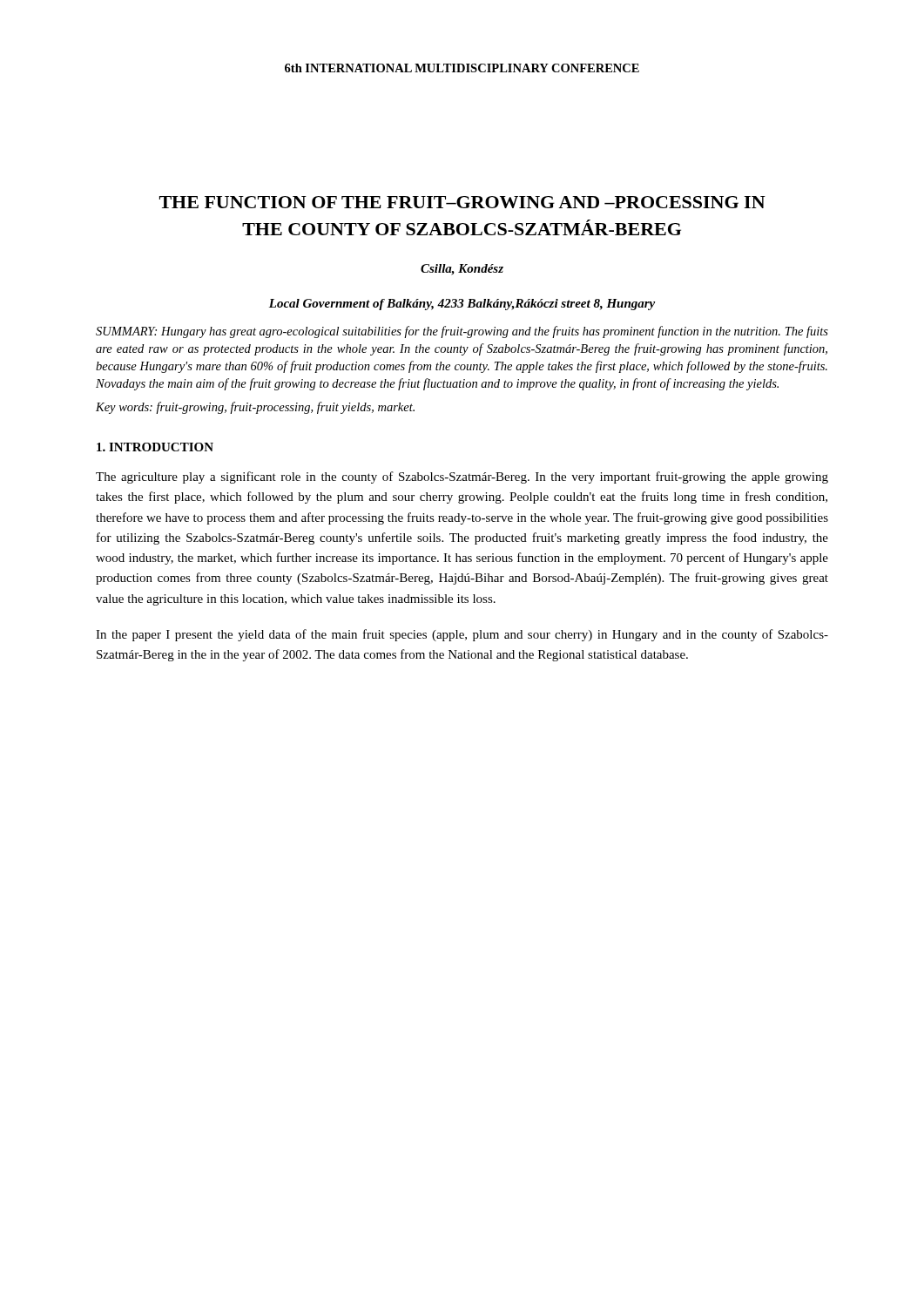Locate the block of text that opens with "Local Government of Balkány, 4233 Balkány,Rákóczi street 8,"
Image resolution: width=924 pixels, height=1307 pixels.
coord(462,303)
